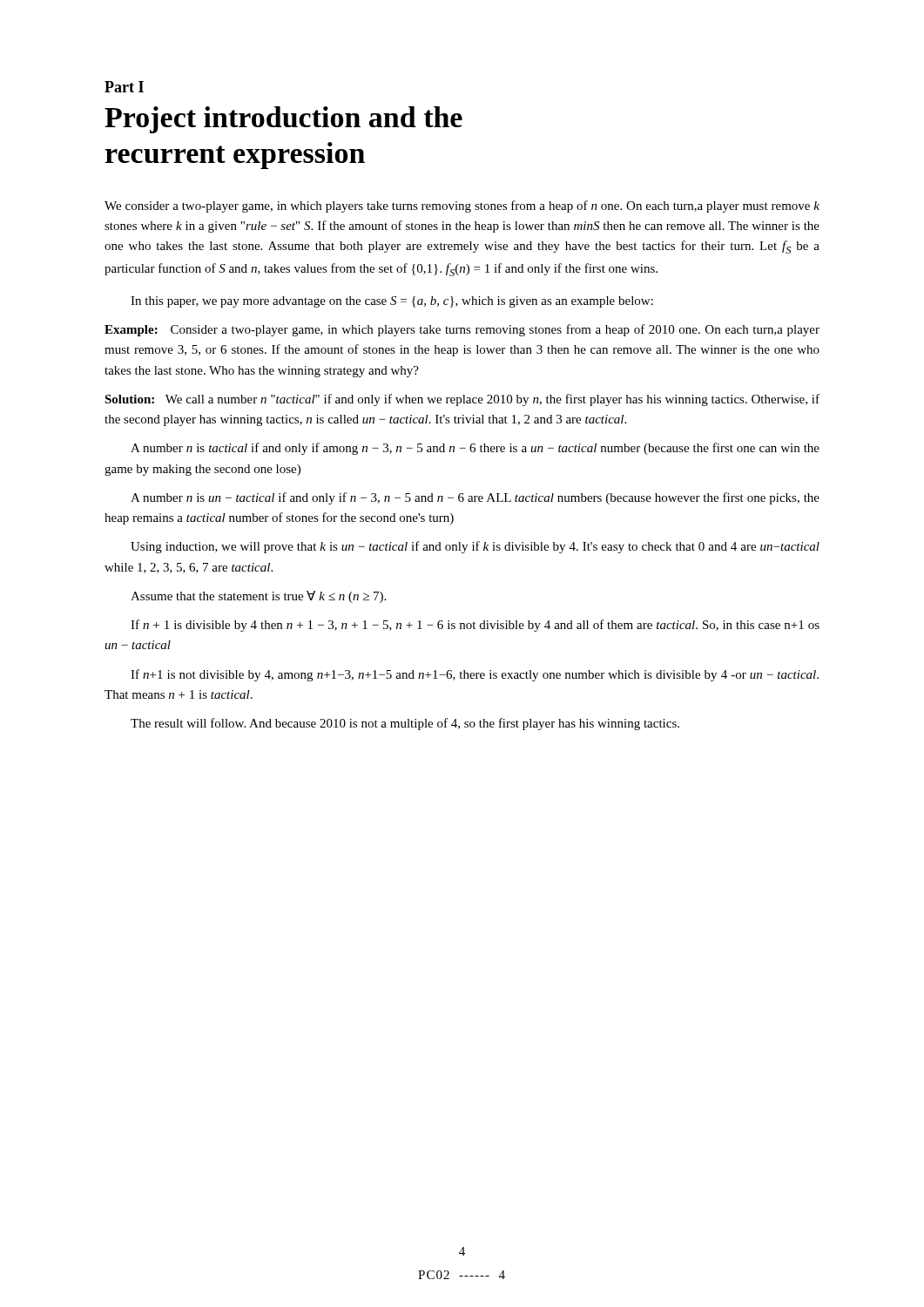Click the title that begins "Part I Project introduction"
924x1307 pixels.
(462, 125)
